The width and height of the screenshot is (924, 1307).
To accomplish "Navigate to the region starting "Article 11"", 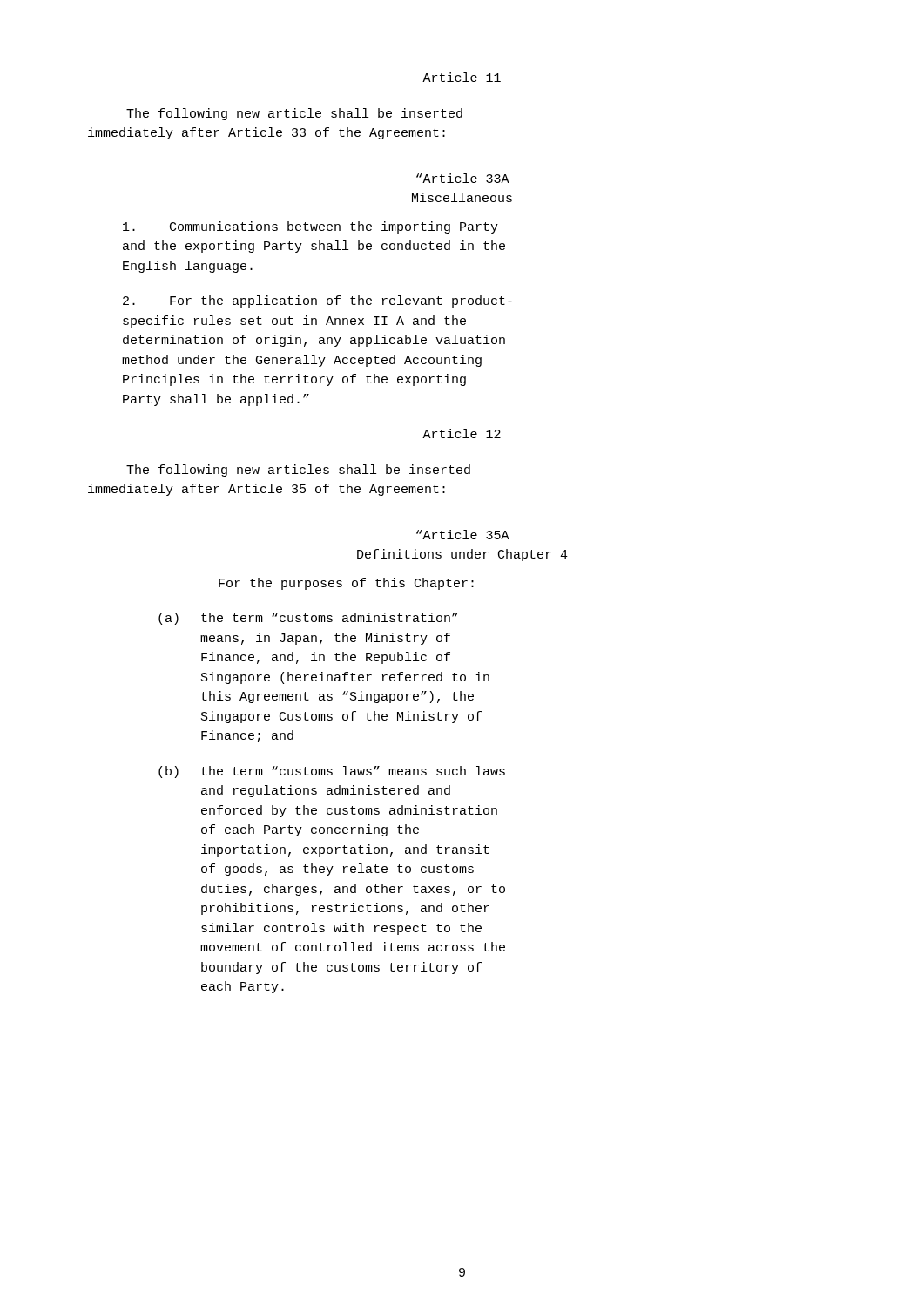I will [x=462, y=79].
